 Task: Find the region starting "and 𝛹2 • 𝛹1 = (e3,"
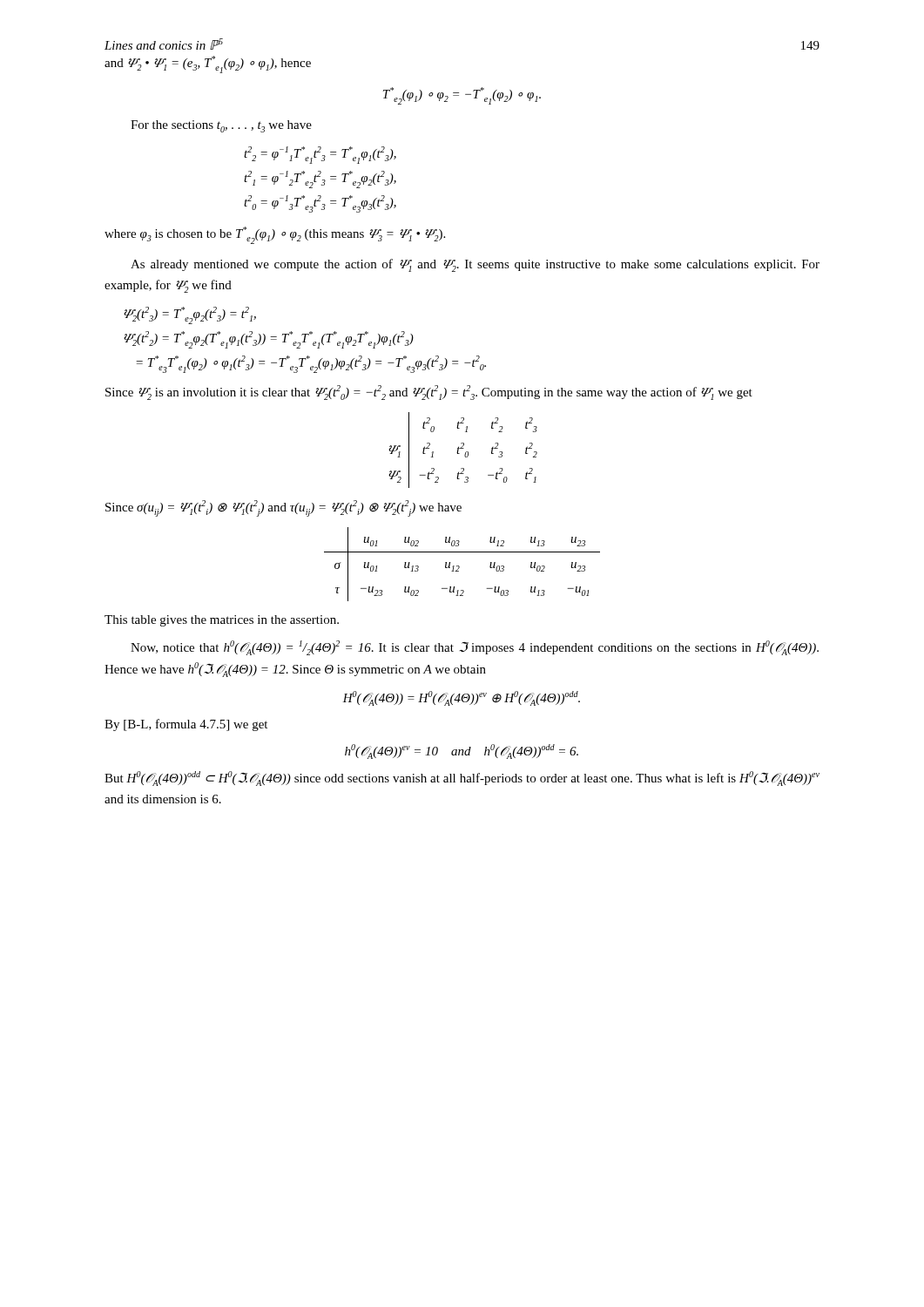click(x=208, y=64)
